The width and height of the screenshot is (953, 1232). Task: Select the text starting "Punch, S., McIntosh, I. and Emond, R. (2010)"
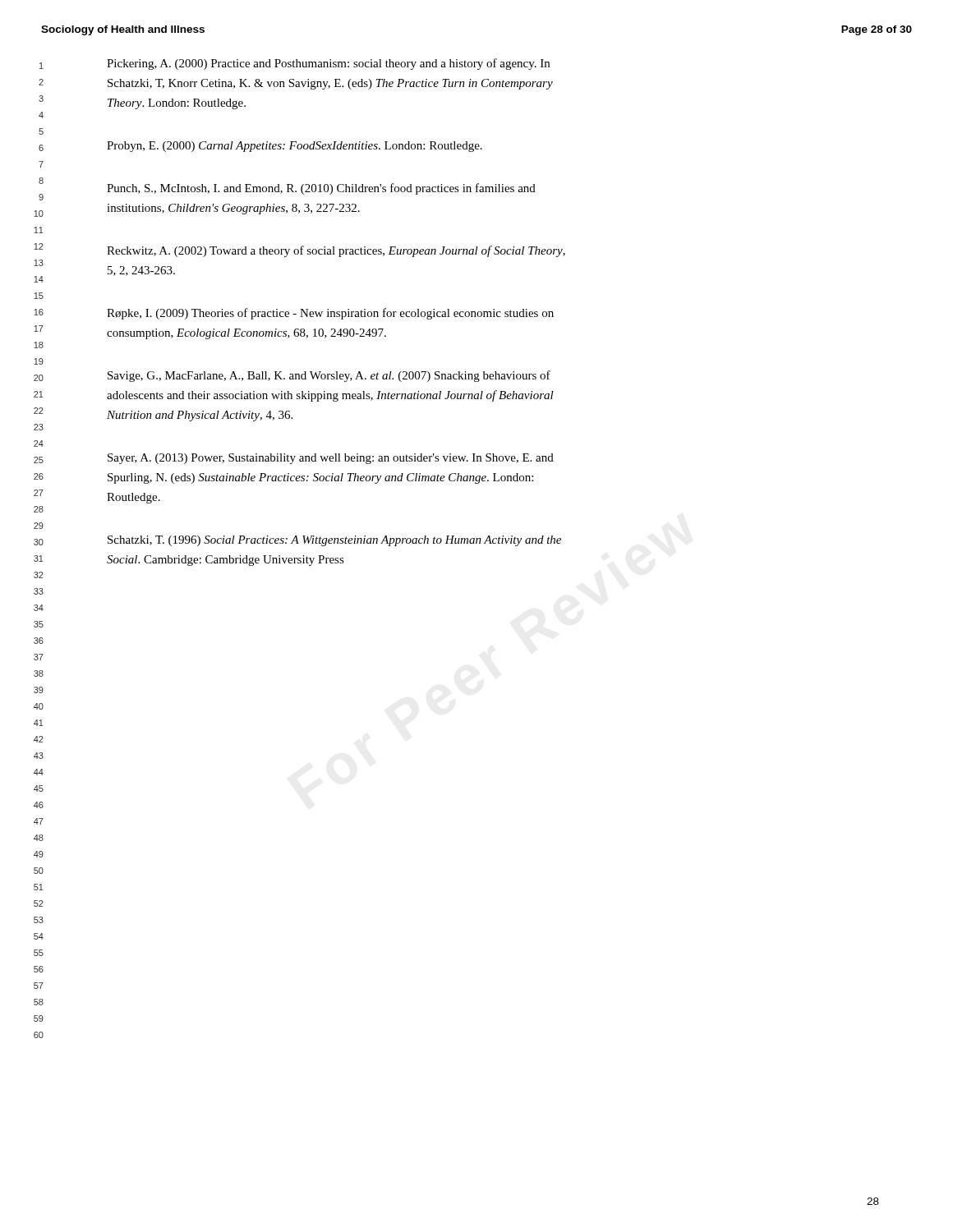point(493,198)
